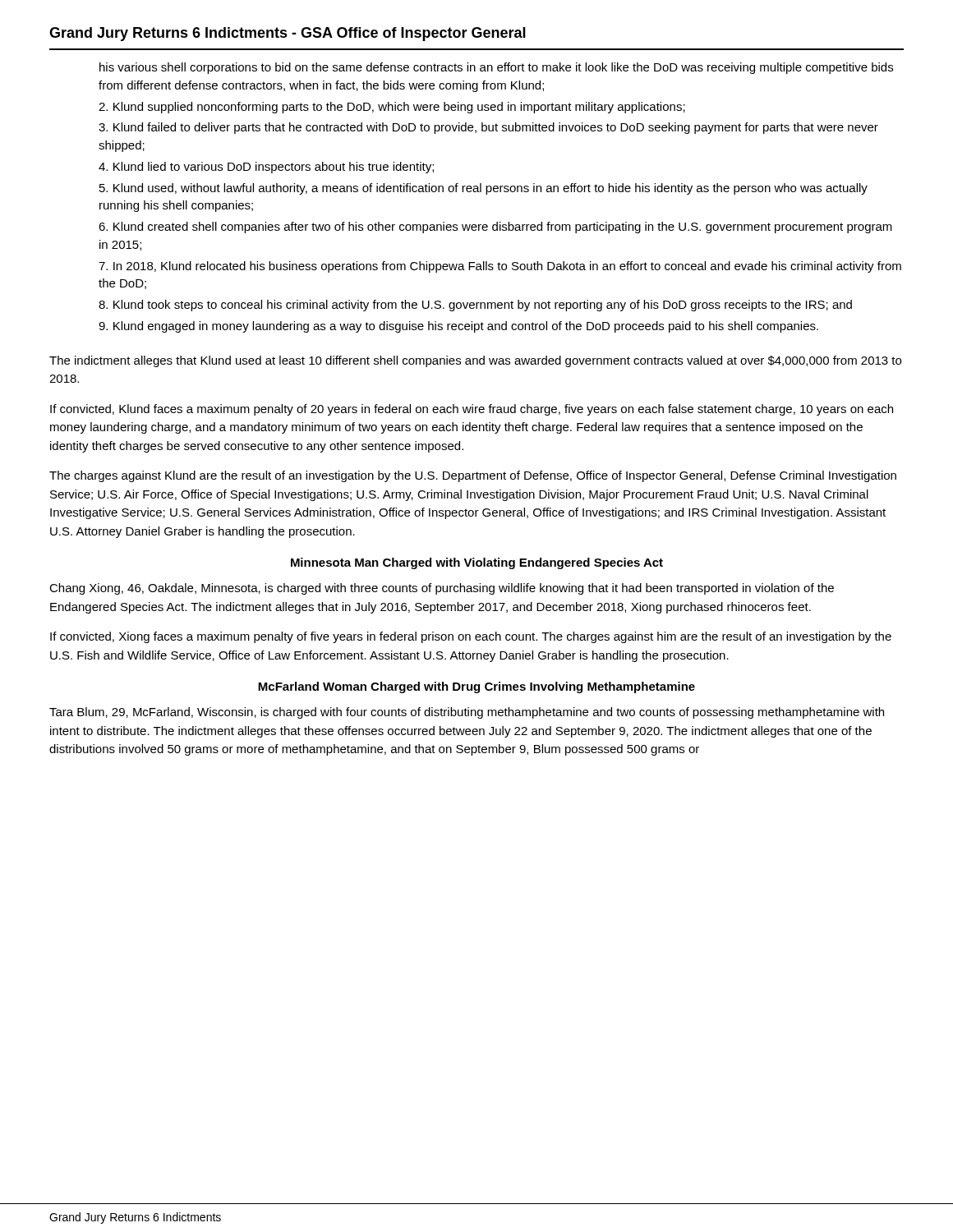Select the region starting "7. In 2018, Klund relocated his"
This screenshot has width=953, height=1232.
pos(500,274)
